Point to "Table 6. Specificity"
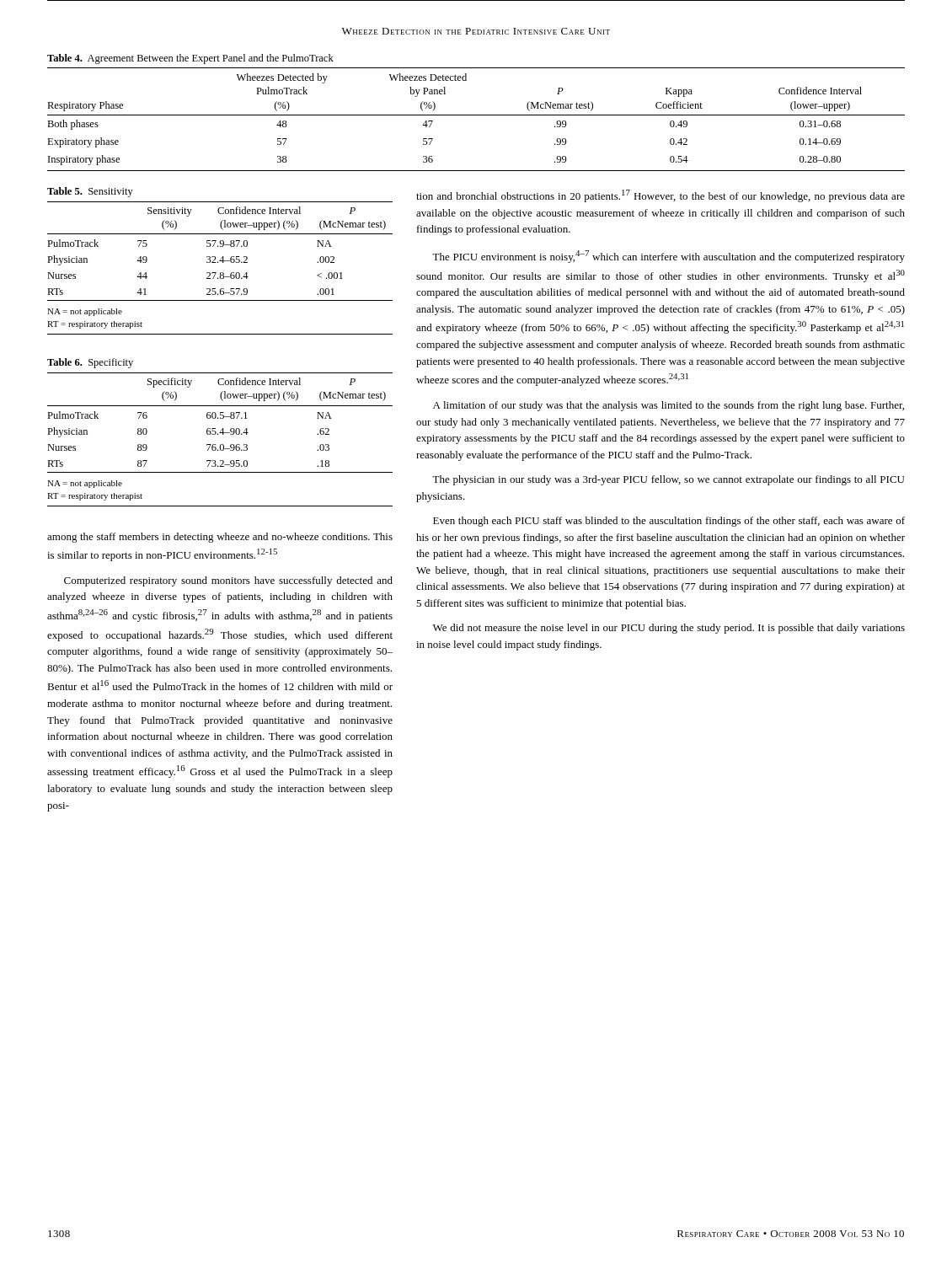 point(90,363)
